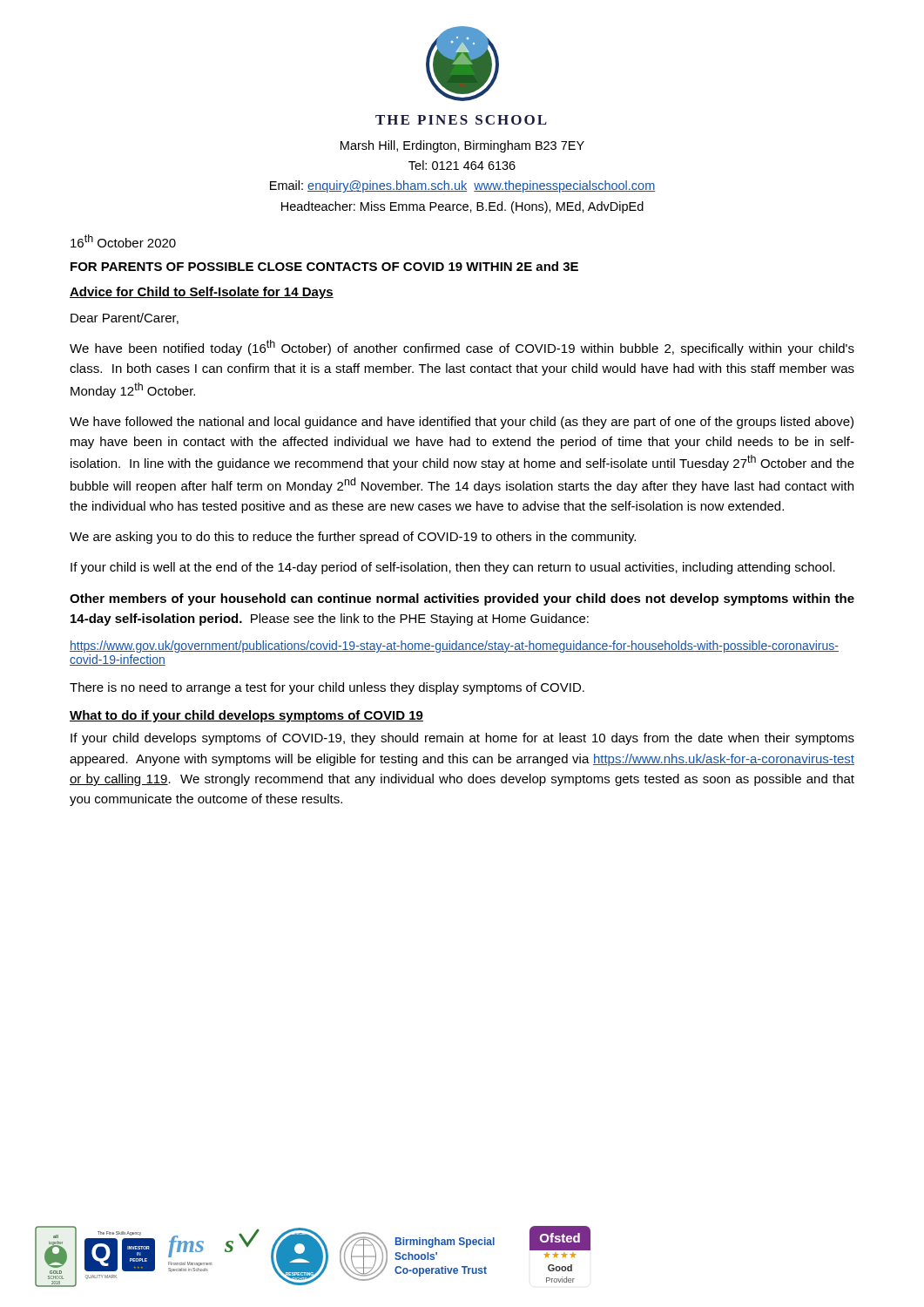Locate the text block that reads "We have followed the national and"
Viewport: 924px width, 1307px height.
tap(462, 463)
